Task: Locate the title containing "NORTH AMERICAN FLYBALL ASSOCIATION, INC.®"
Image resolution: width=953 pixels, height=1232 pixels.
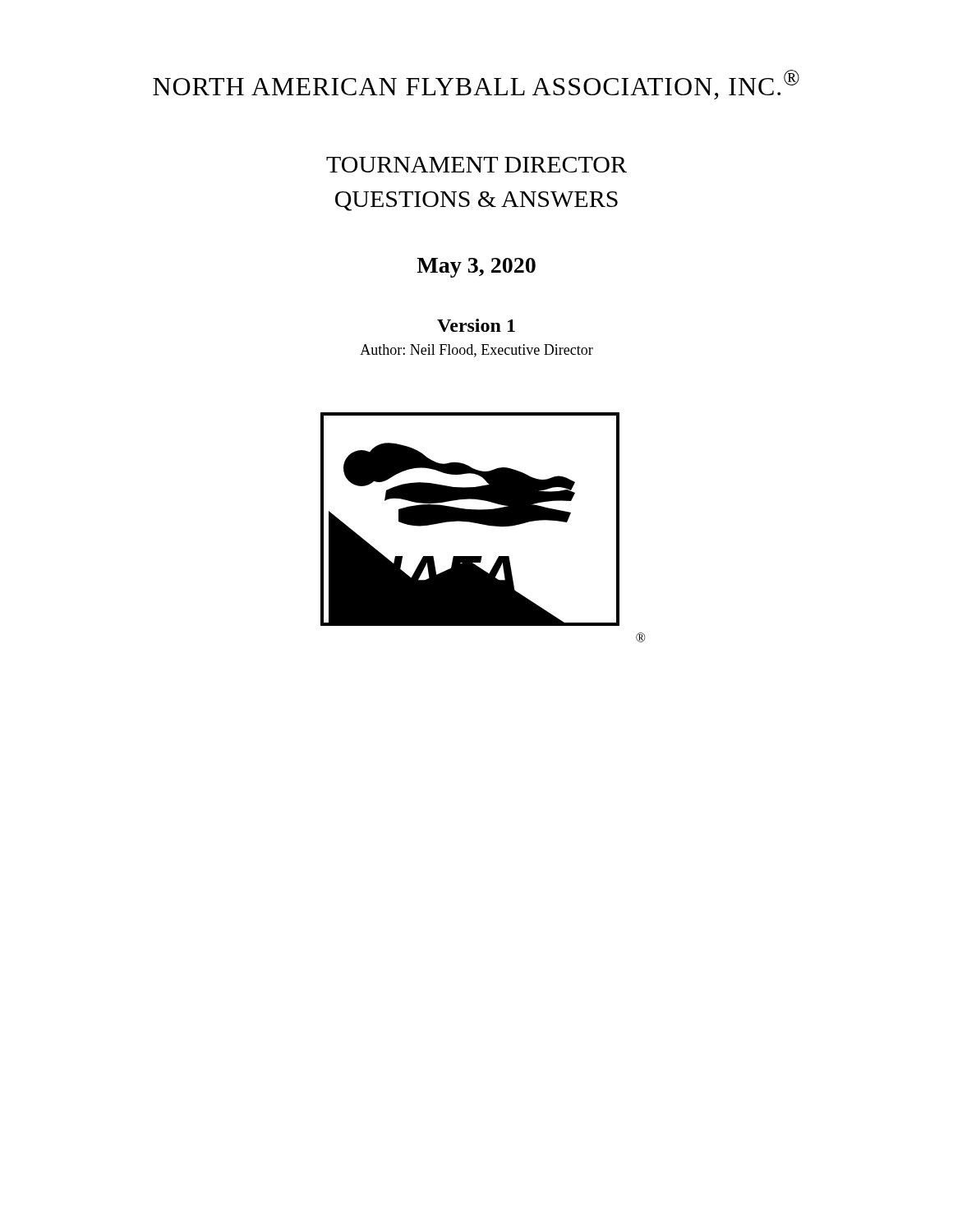Action: coord(476,83)
